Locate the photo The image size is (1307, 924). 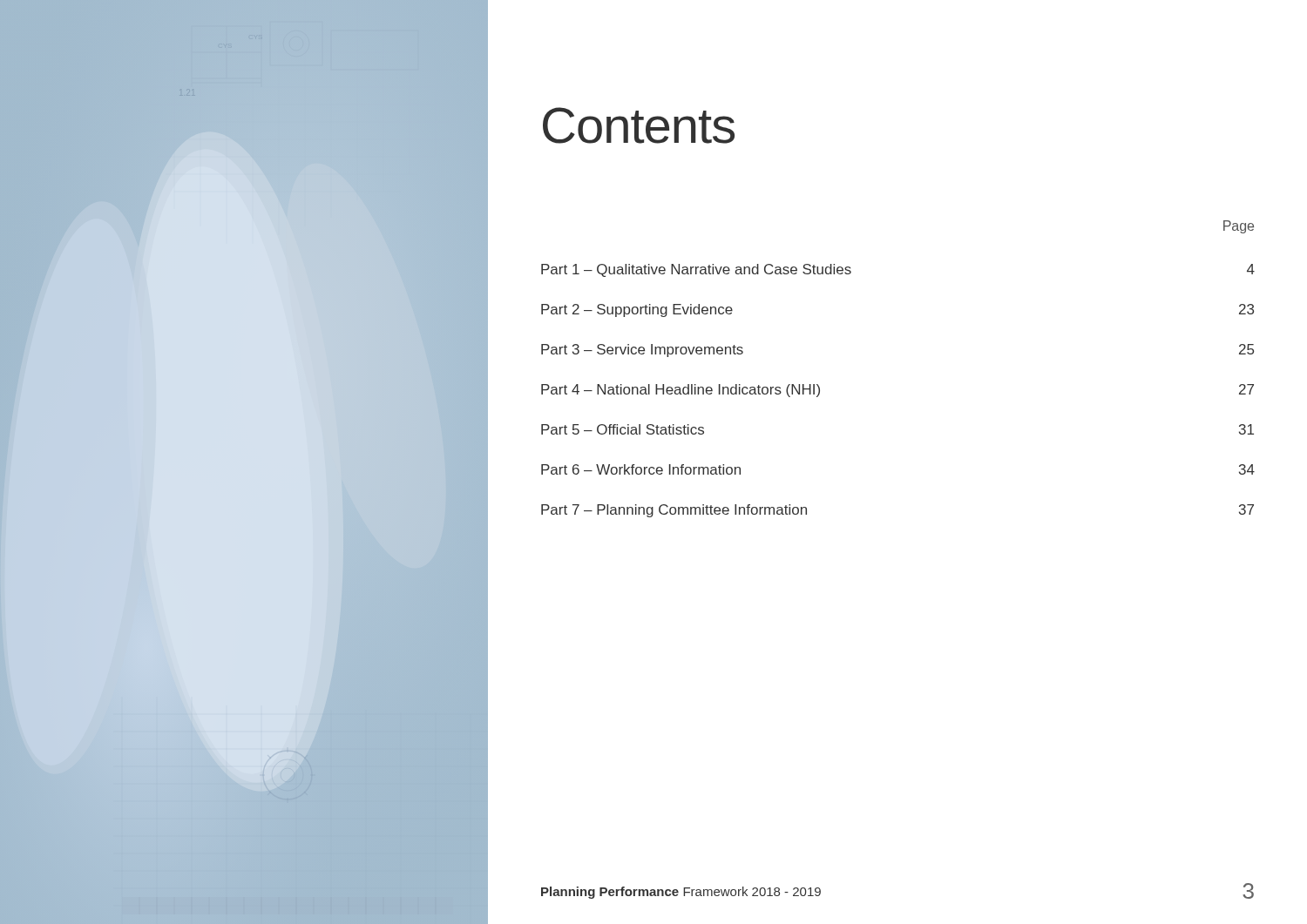pos(244,462)
